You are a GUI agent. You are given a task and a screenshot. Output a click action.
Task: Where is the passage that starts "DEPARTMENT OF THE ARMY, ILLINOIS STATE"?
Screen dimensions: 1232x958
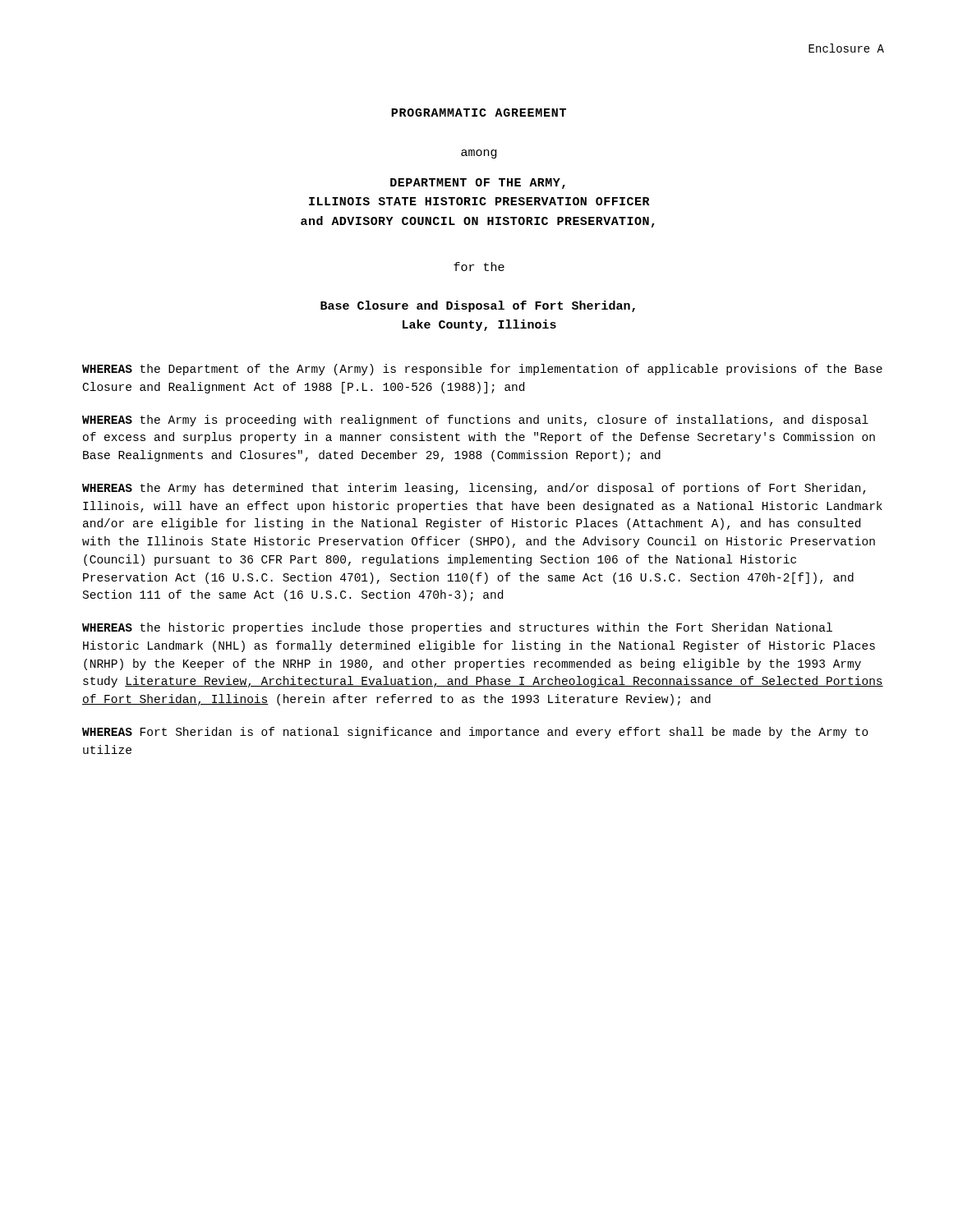pos(479,203)
